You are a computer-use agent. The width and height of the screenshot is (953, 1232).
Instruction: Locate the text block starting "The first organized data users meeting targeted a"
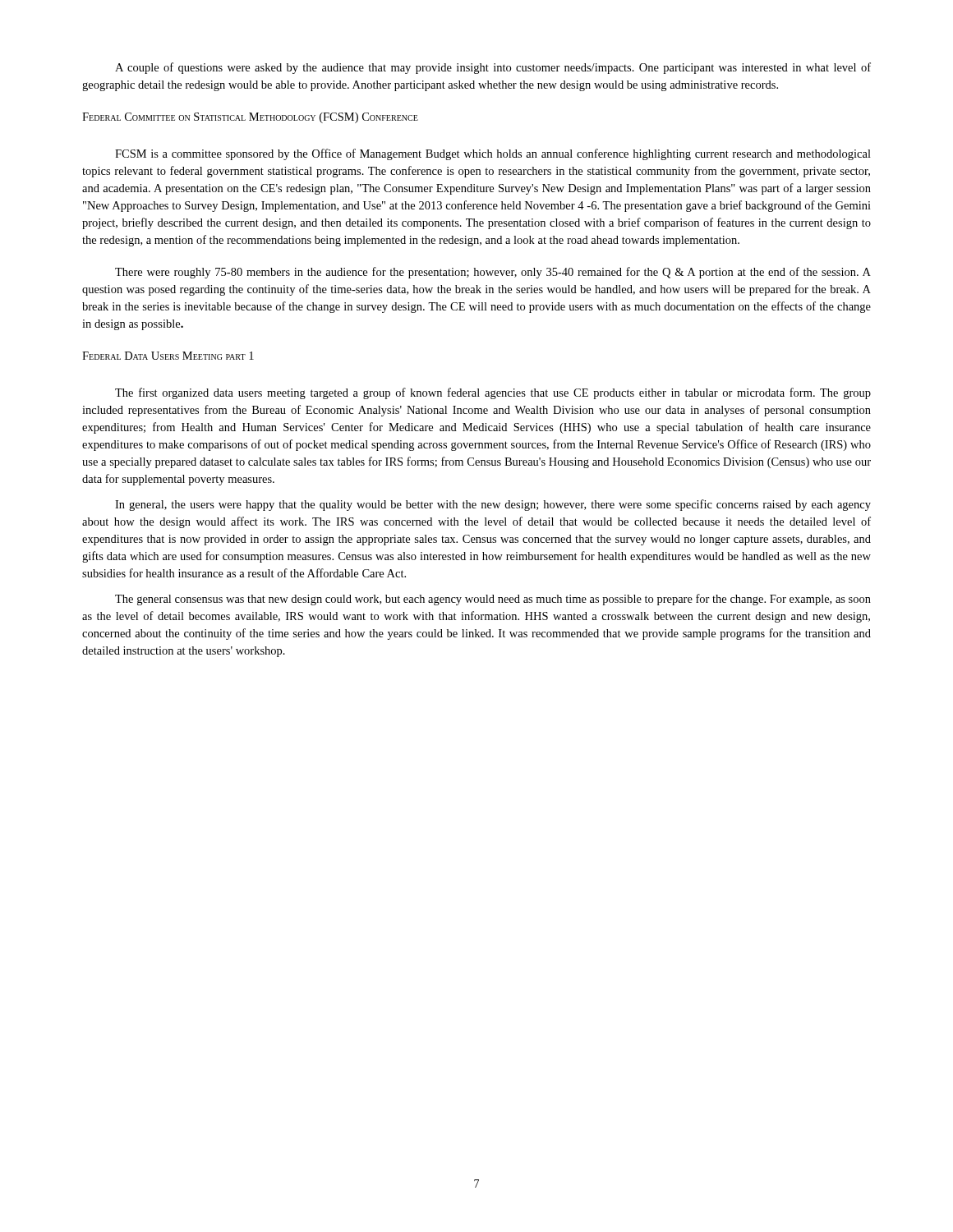coord(476,436)
